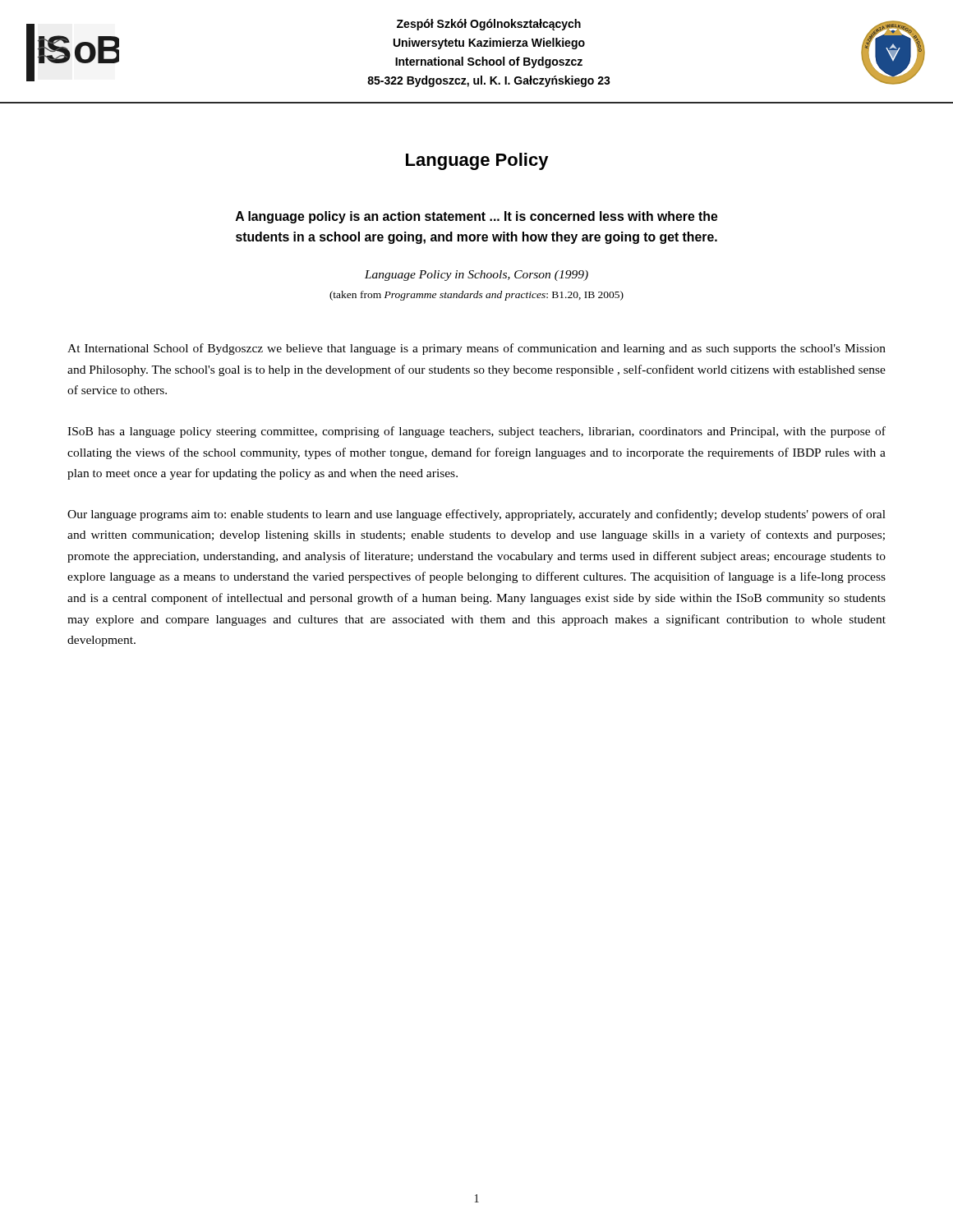953x1232 pixels.
Task: Find the caption on this page that starts "Language Policy in"
Action: click(x=476, y=275)
